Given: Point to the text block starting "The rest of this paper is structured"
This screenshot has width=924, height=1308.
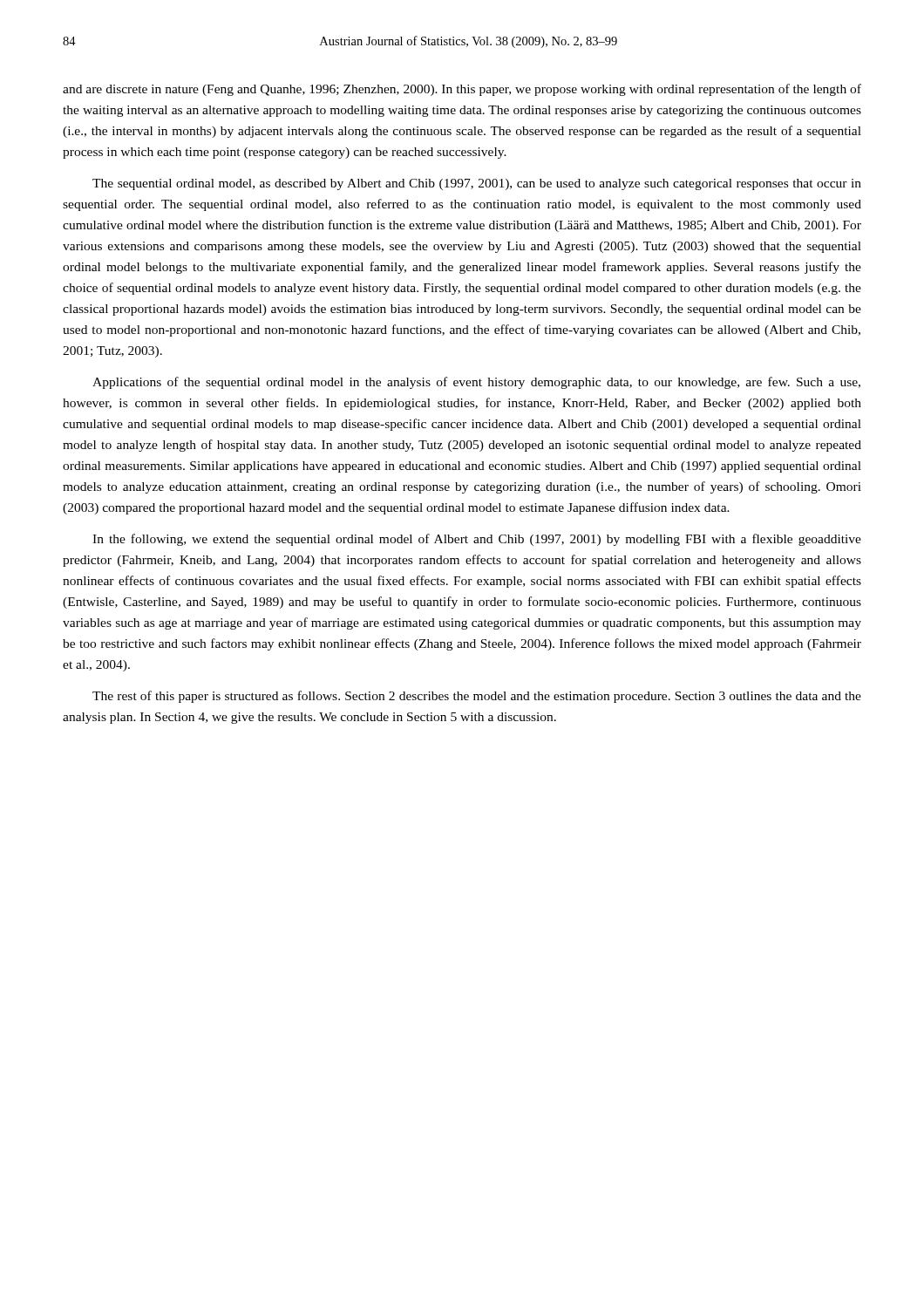Looking at the screenshot, I should 462,707.
